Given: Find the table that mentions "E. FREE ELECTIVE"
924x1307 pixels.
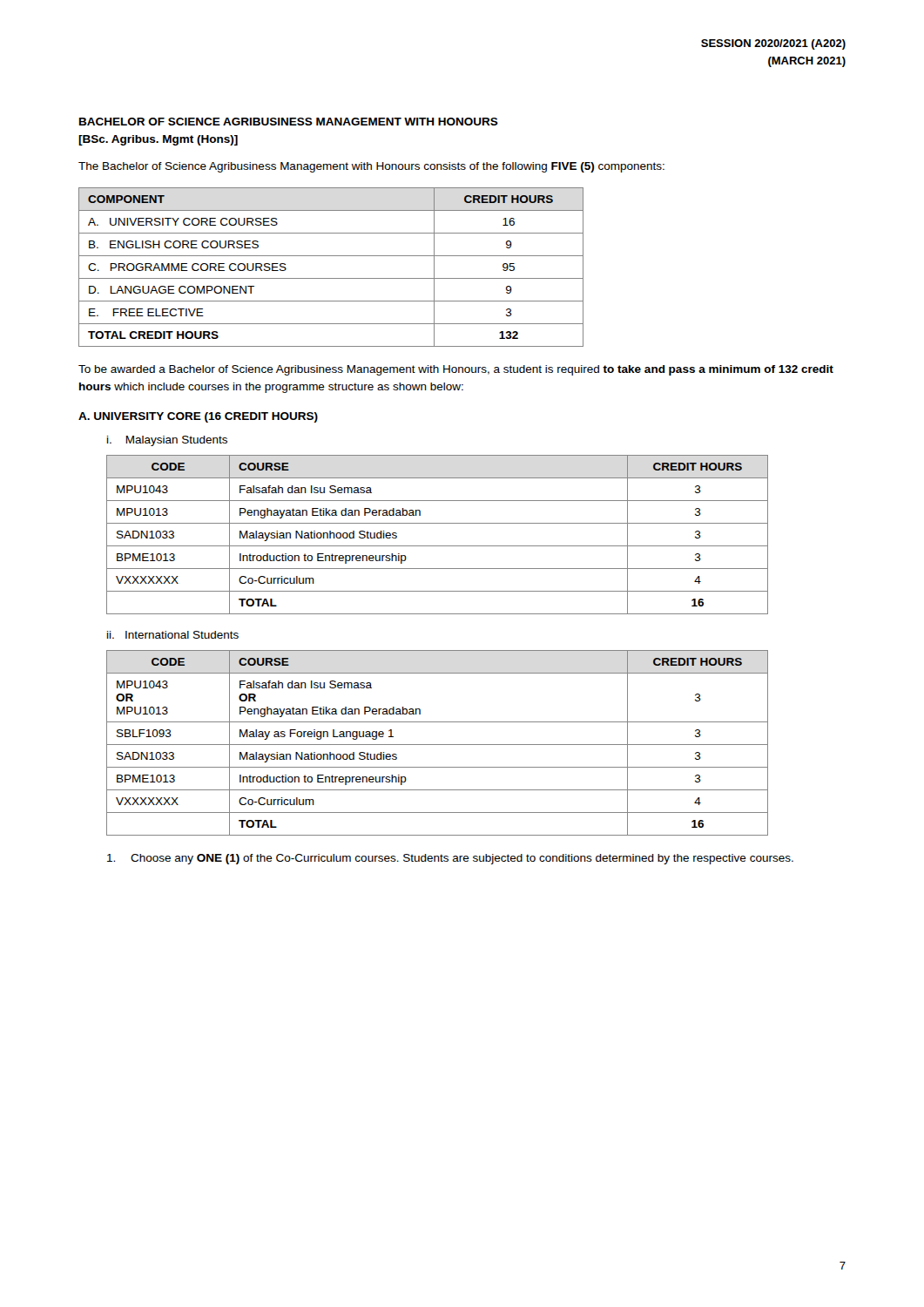Looking at the screenshot, I should [462, 267].
